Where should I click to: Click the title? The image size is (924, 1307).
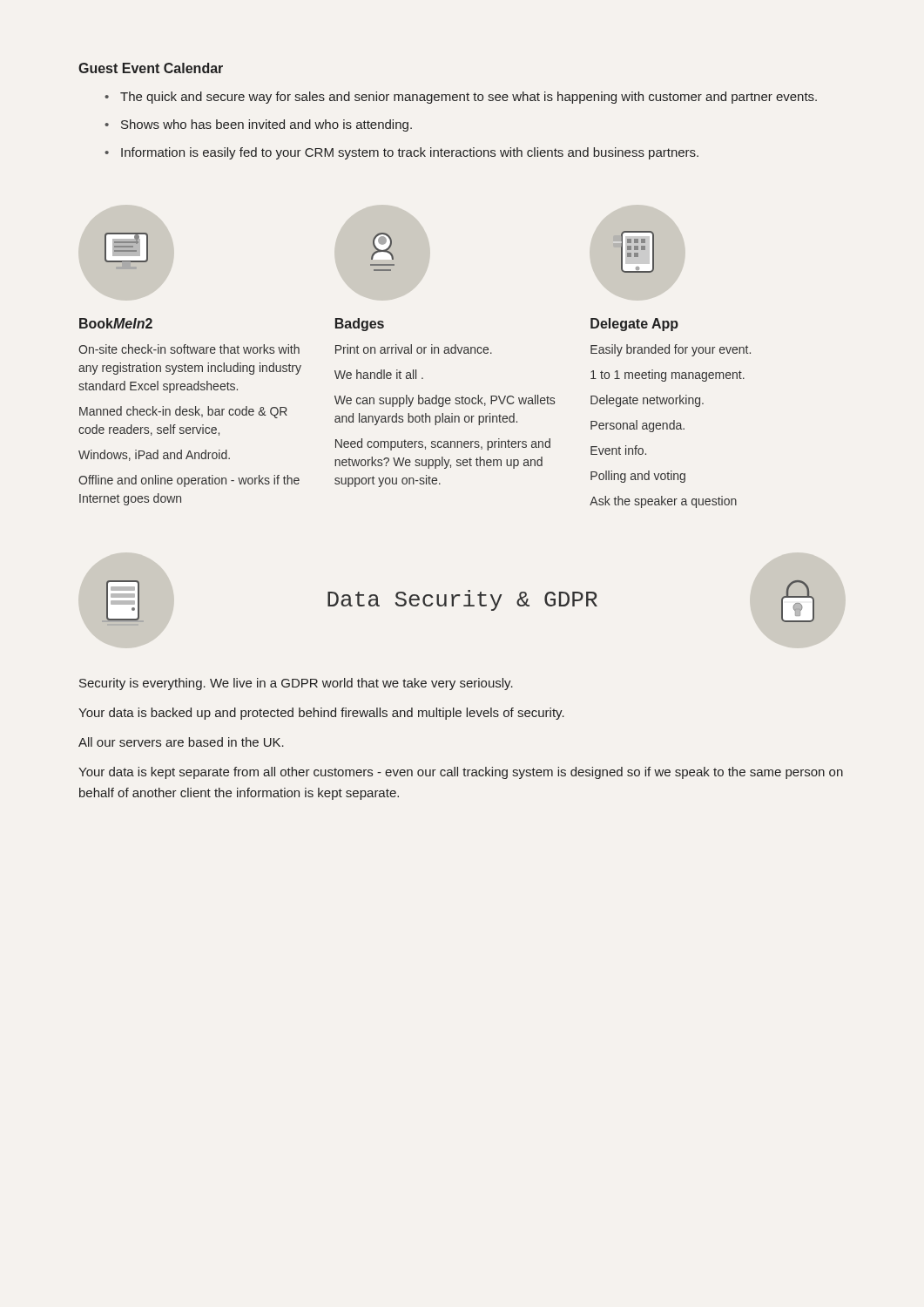[462, 601]
